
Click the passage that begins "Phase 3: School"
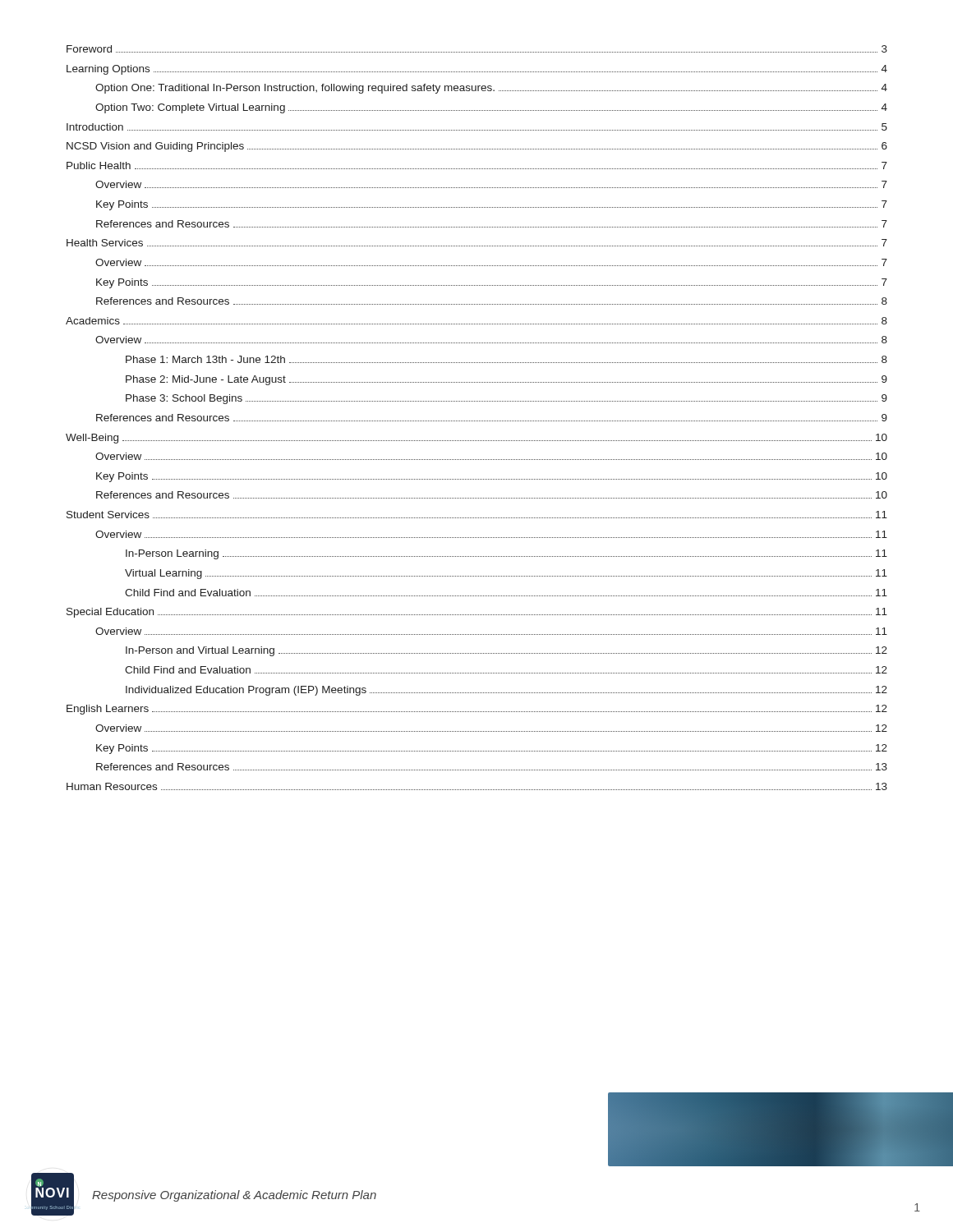(x=506, y=398)
